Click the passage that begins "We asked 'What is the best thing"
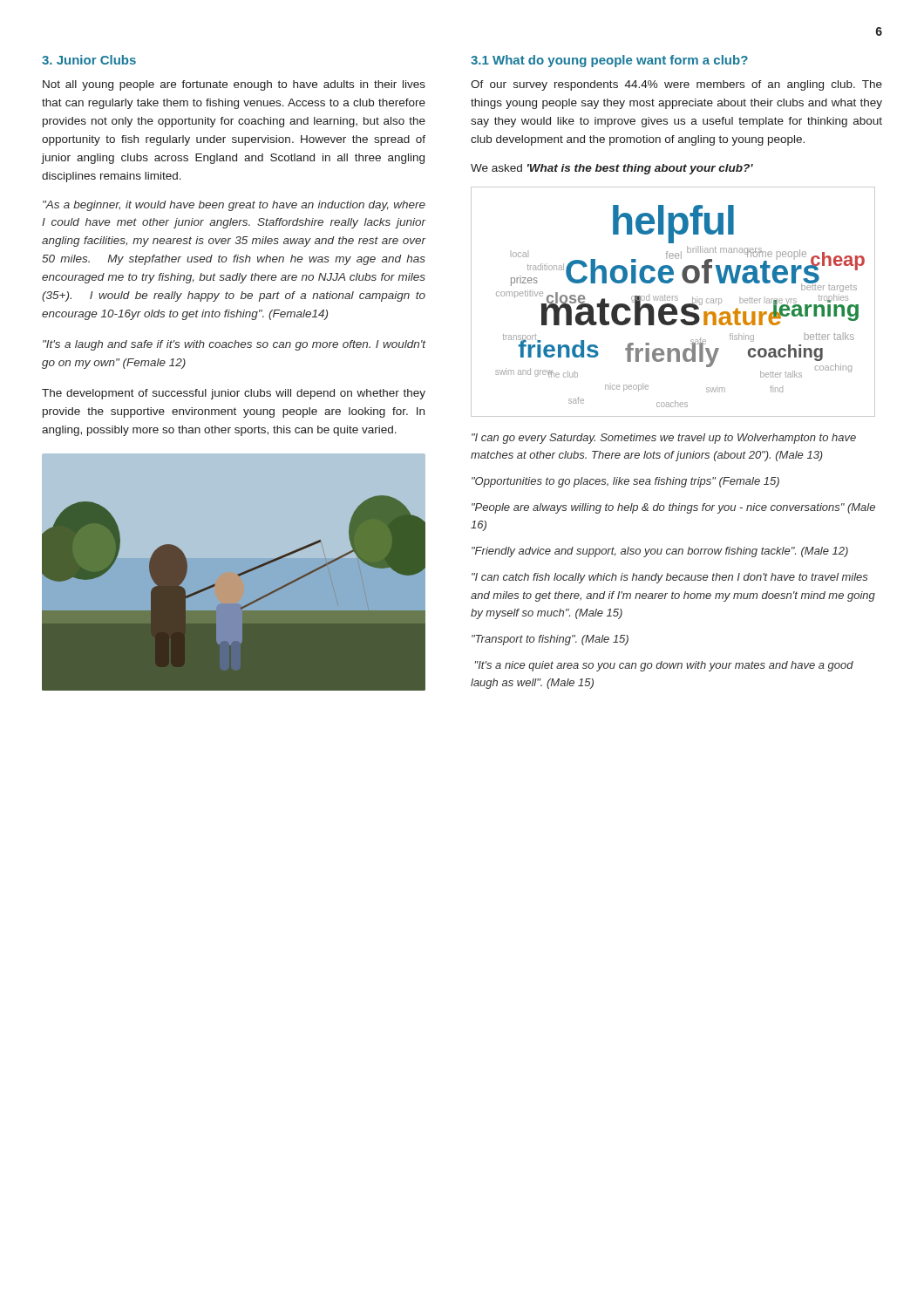924x1308 pixels. [612, 168]
